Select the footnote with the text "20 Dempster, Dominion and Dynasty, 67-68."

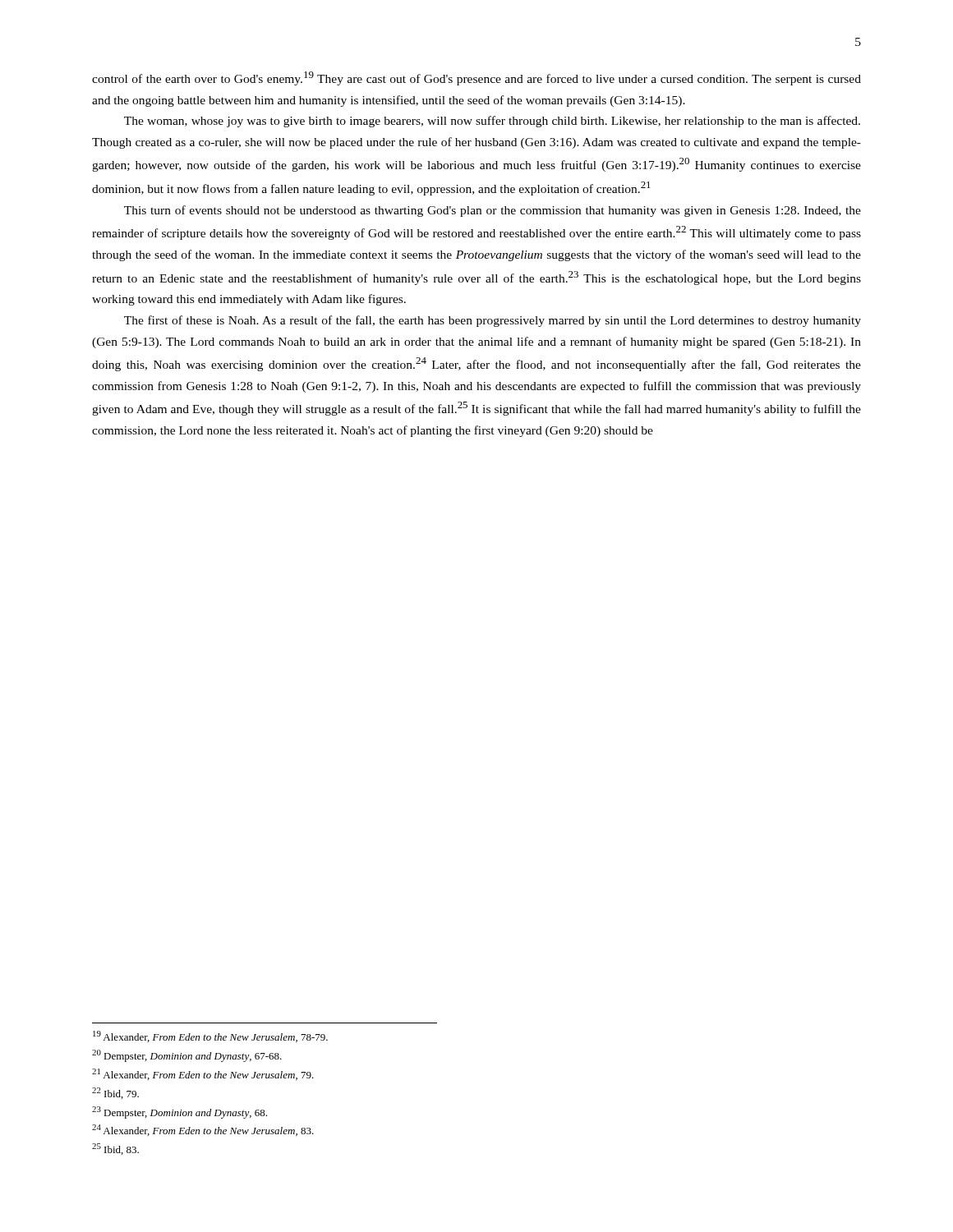point(187,1055)
